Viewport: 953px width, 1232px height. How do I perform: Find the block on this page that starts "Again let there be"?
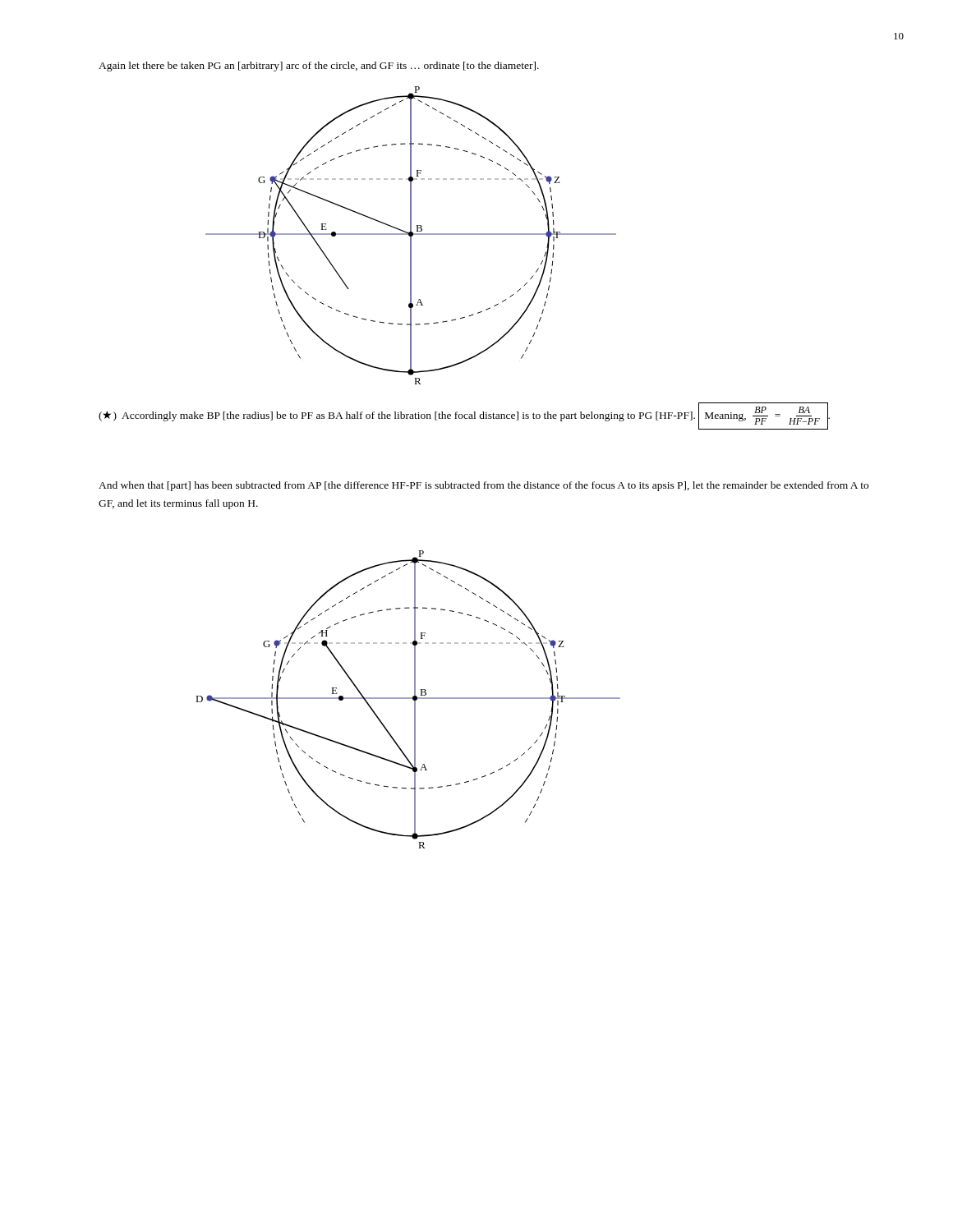(x=319, y=65)
